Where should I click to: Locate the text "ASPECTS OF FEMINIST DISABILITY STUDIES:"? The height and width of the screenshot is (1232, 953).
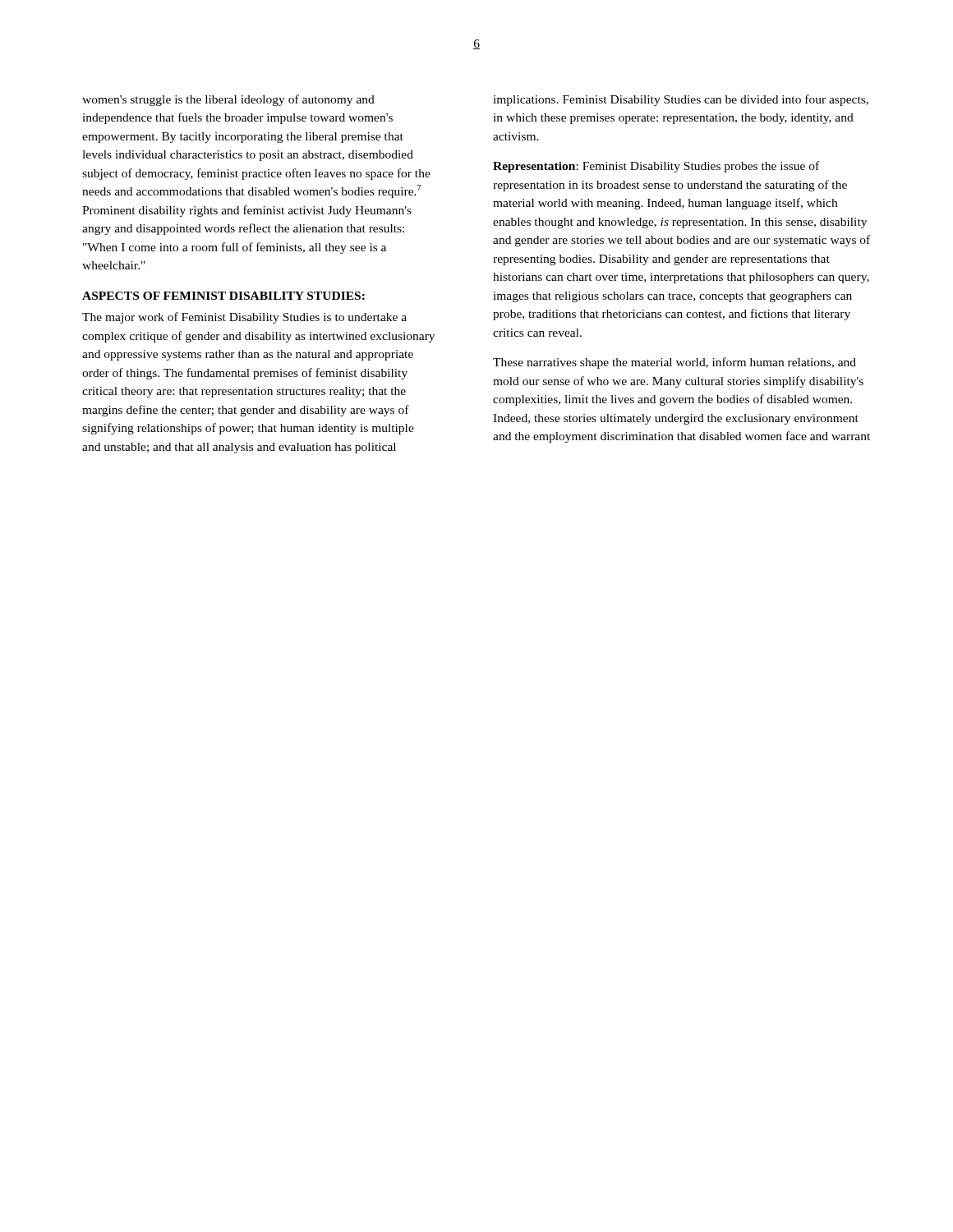point(224,295)
